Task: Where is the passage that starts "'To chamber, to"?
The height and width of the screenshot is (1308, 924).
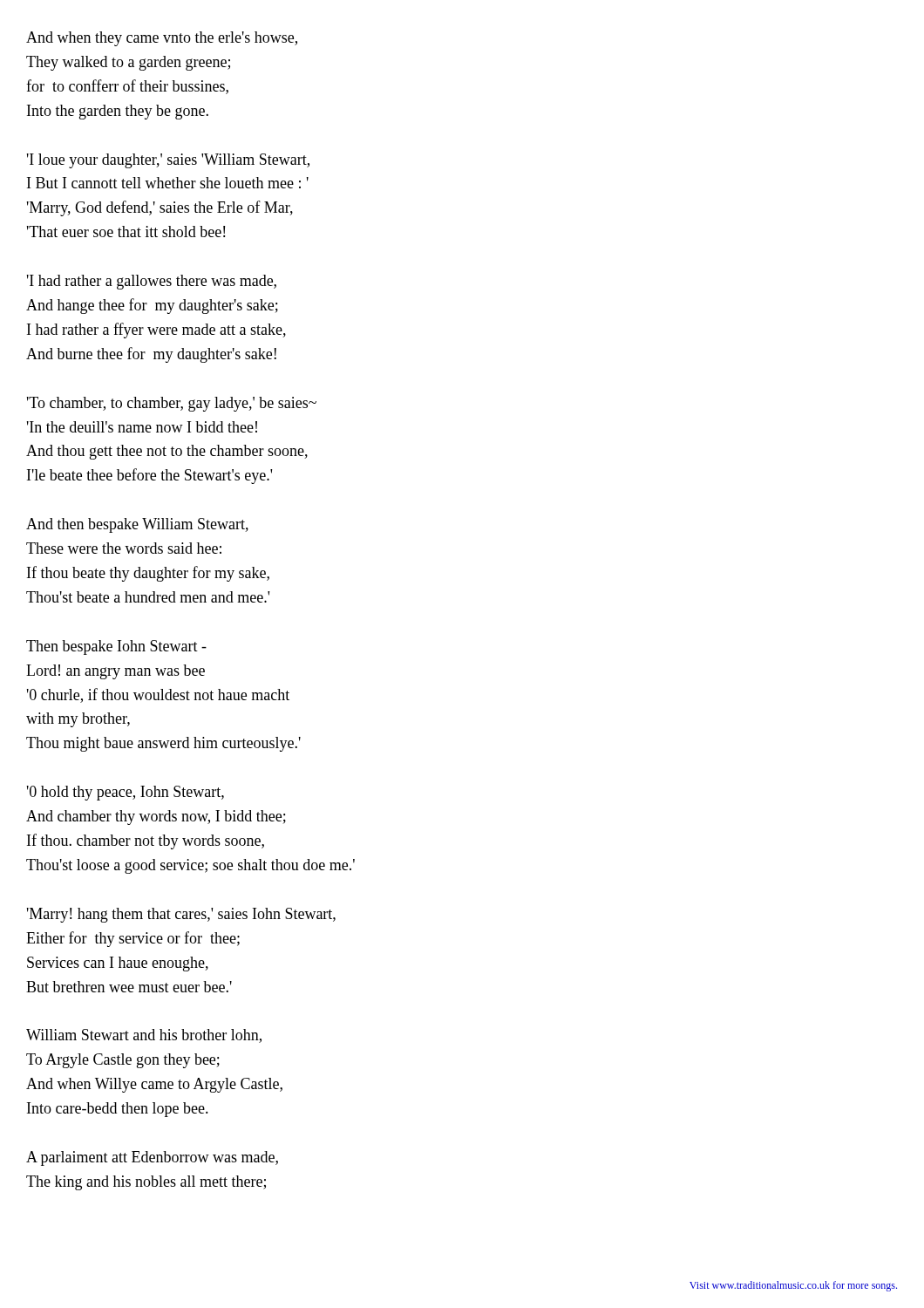Action: (x=172, y=404)
